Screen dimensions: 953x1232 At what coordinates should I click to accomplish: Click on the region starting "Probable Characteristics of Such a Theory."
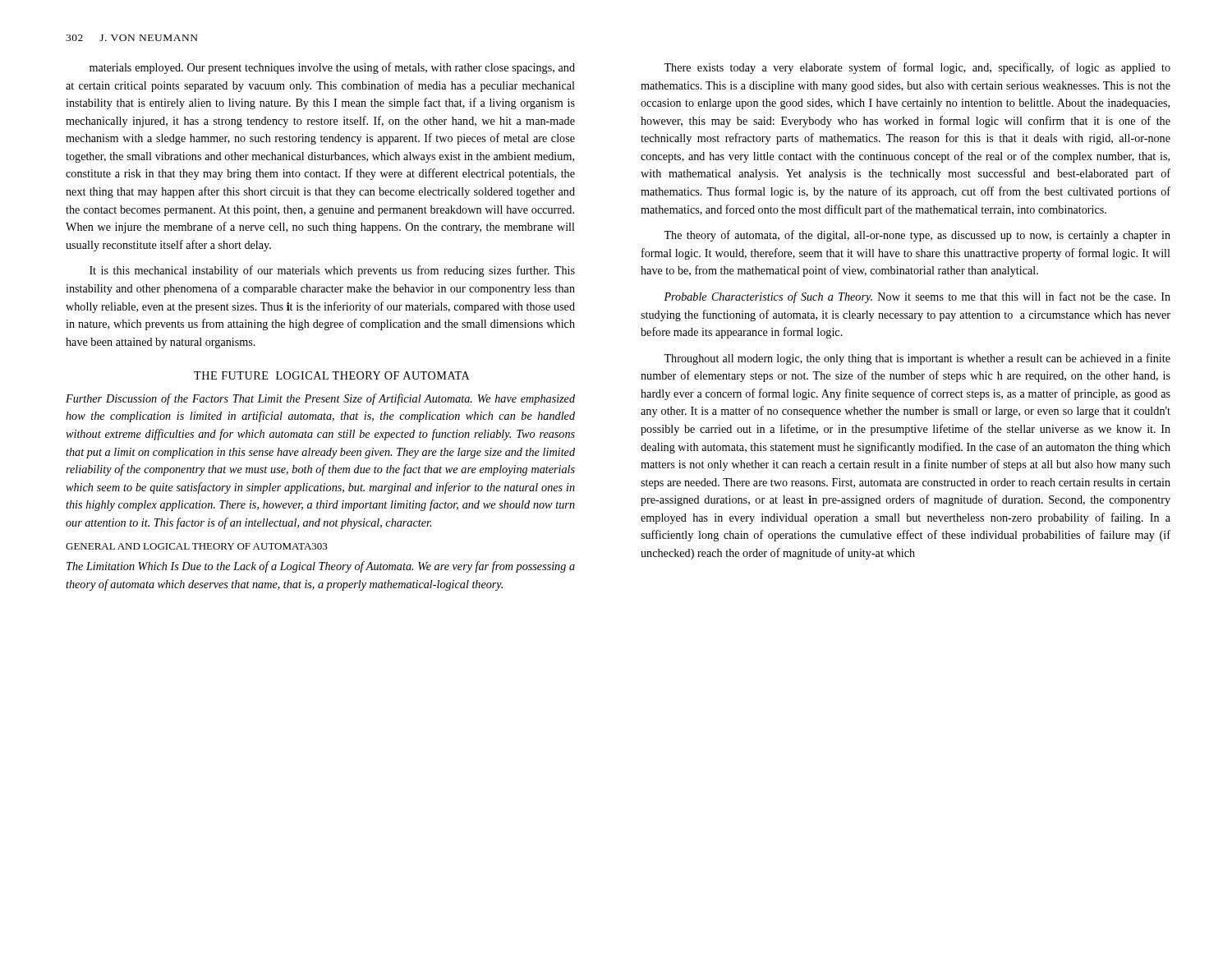pyautogui.click(x=906, y=315)
